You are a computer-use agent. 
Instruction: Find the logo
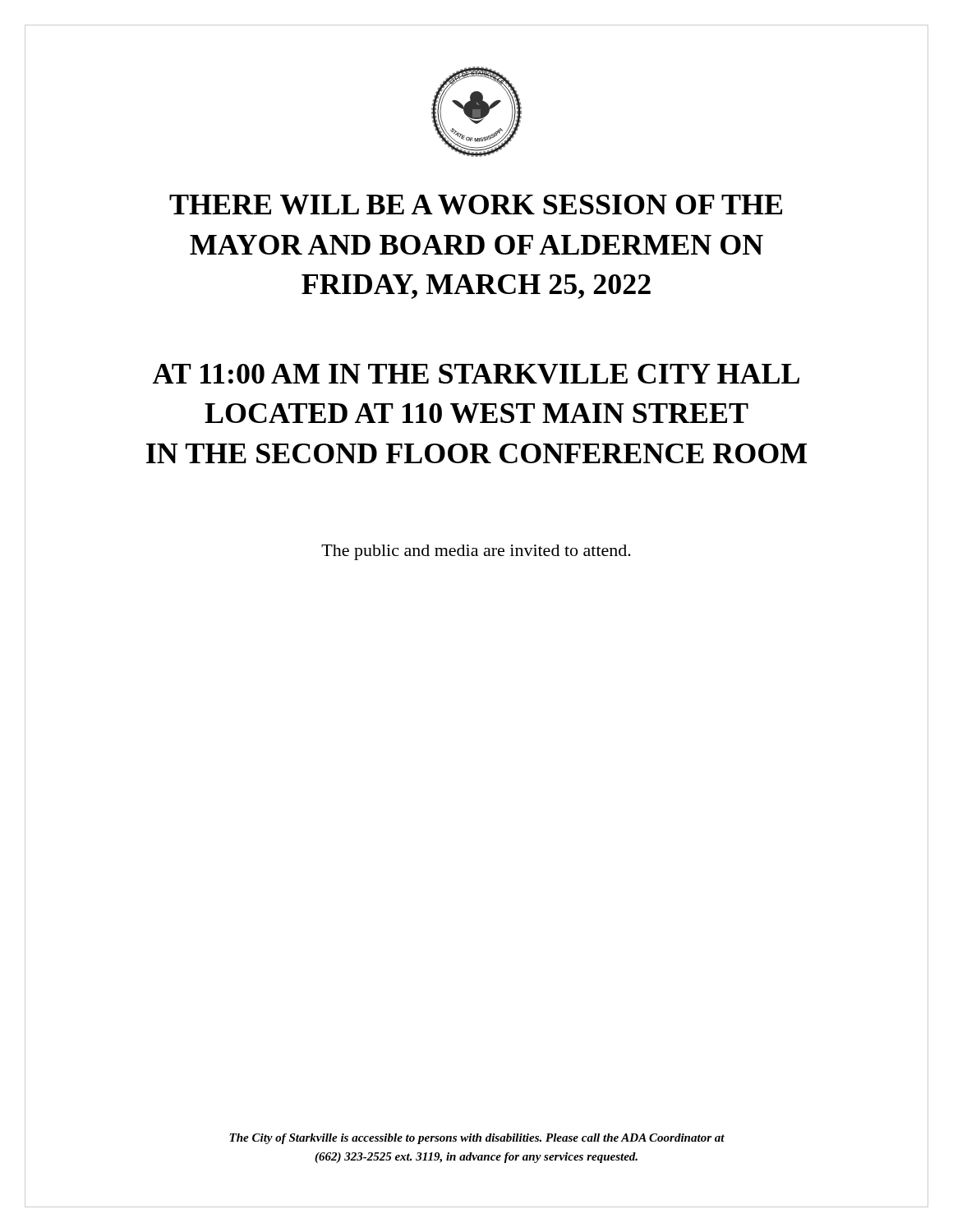coord(476,113)
